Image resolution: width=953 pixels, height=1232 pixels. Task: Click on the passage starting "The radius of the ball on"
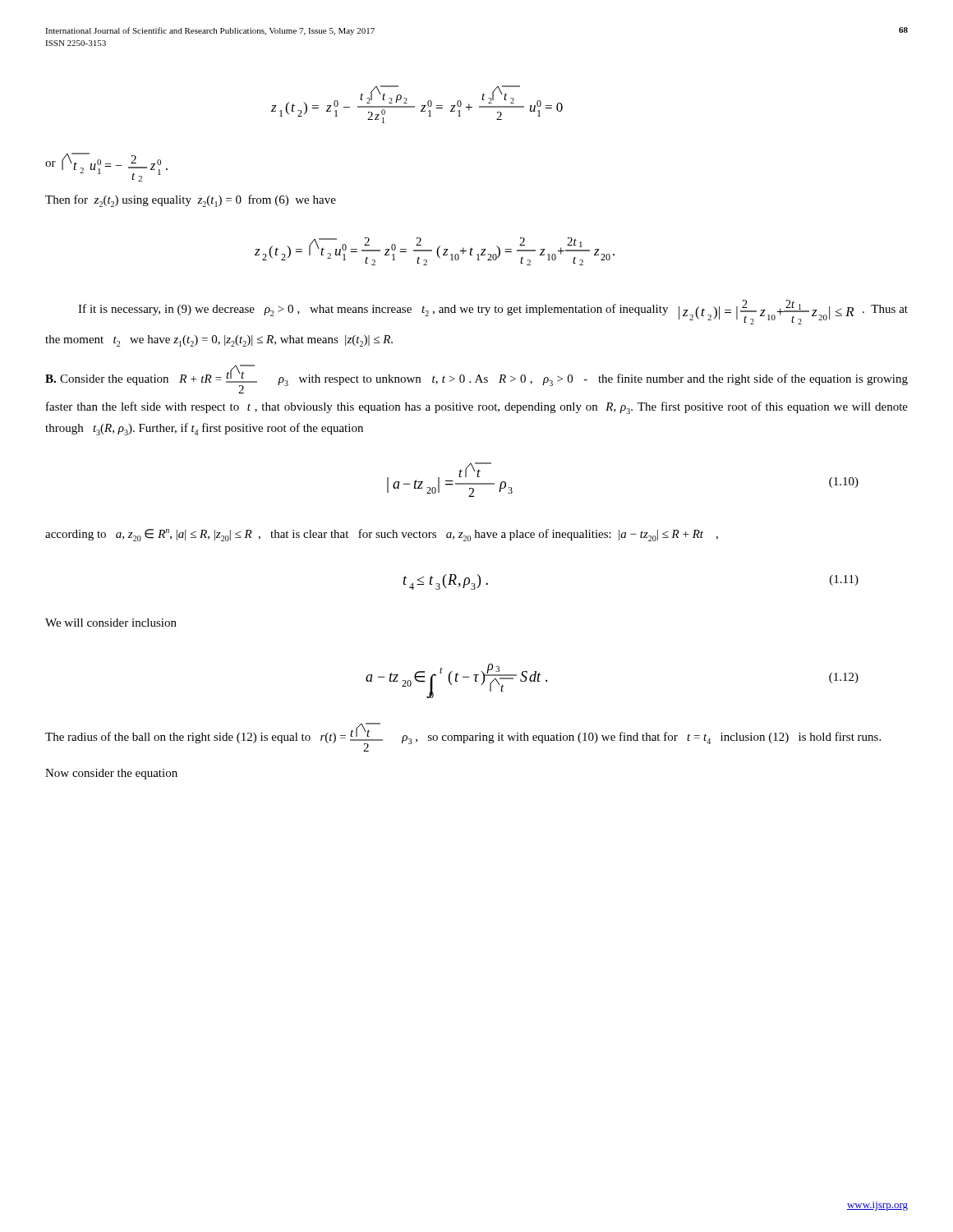coord(463,738)
